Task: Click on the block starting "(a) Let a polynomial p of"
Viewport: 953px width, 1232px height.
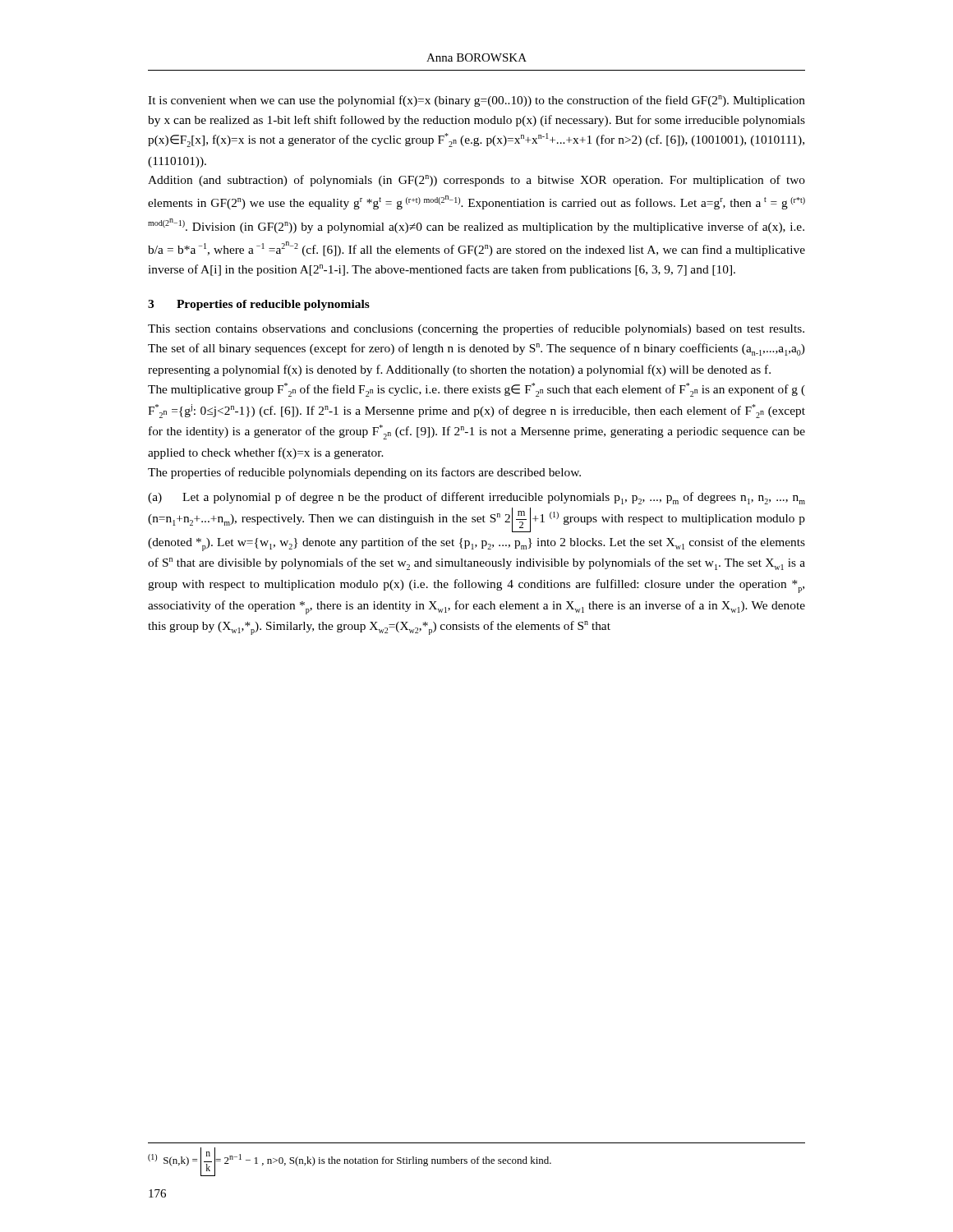Action: coord(476,562)
